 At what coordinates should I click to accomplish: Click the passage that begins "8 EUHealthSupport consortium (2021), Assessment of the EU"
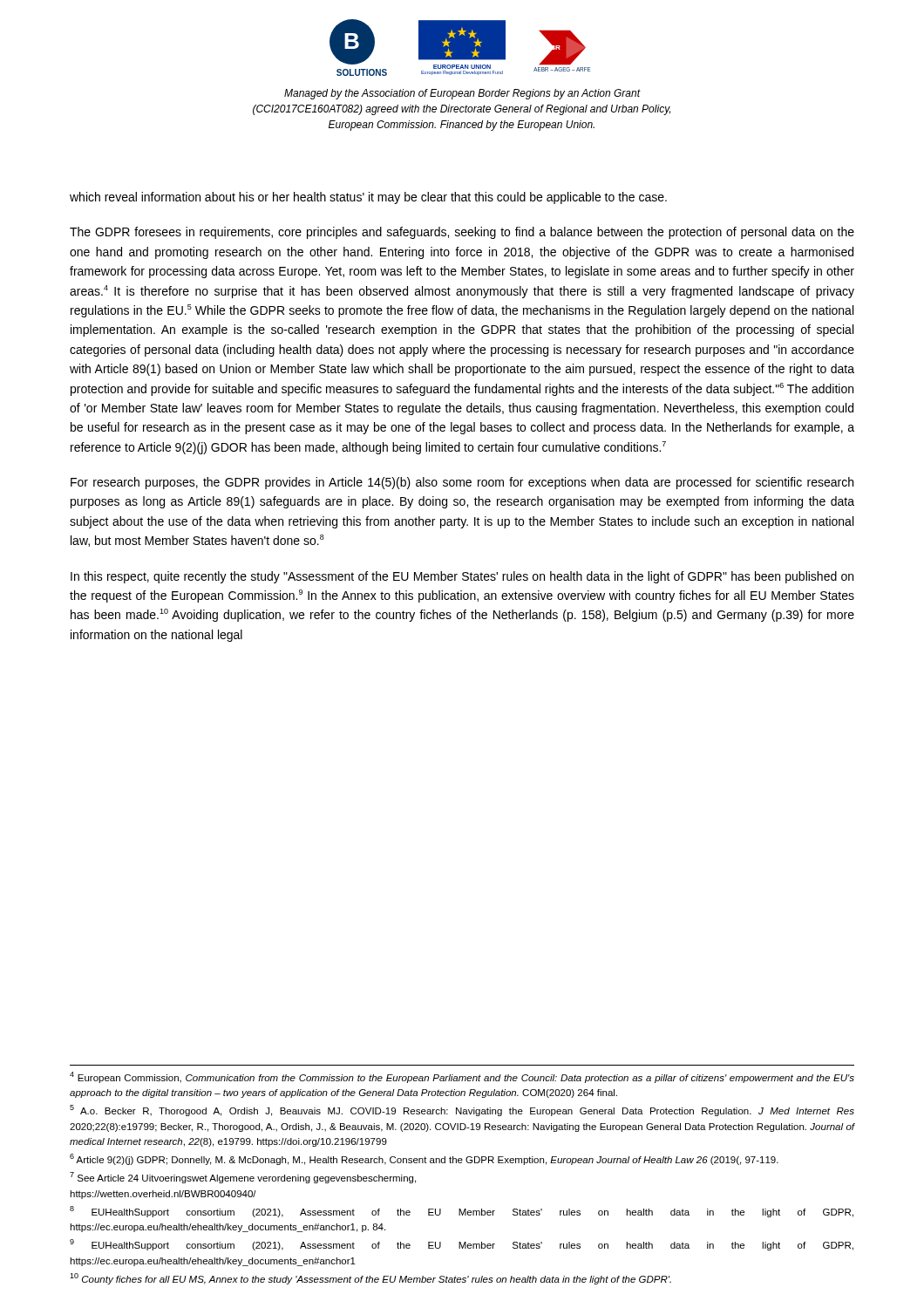[462, 1219]
